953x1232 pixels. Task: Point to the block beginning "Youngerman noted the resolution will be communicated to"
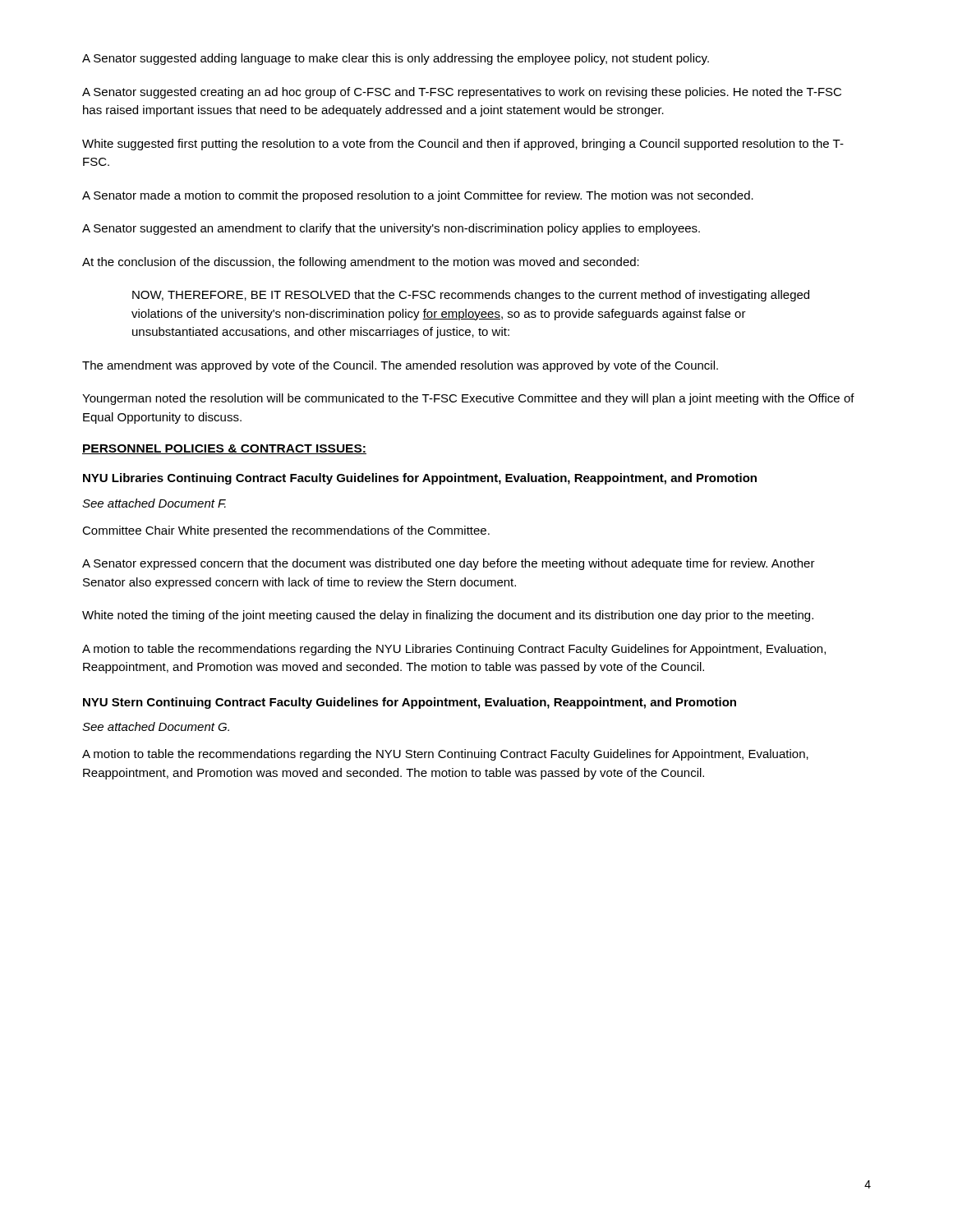click(x=468, y=407)
